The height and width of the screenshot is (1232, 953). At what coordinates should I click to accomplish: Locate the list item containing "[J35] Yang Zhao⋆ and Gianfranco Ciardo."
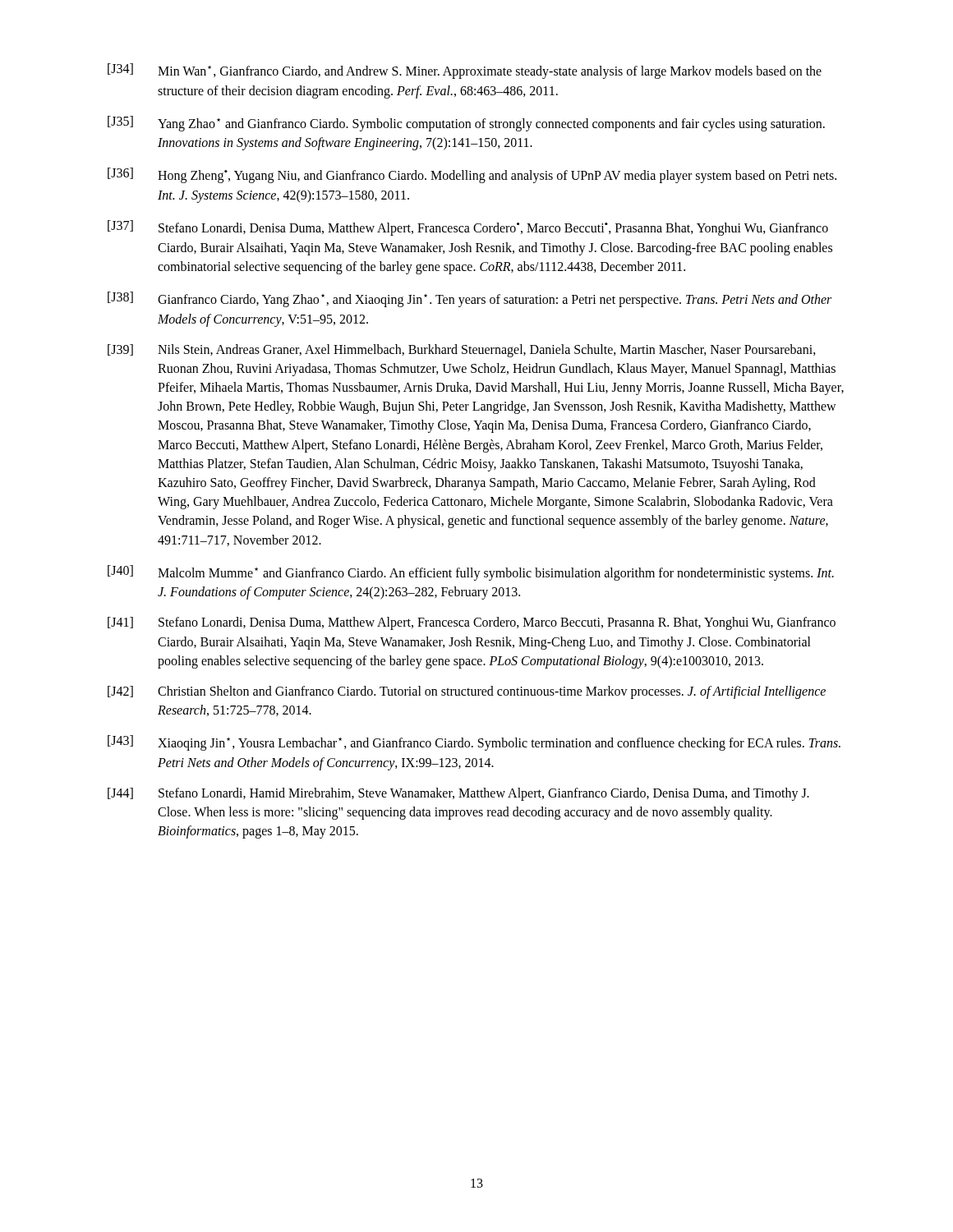coord(476,132)
